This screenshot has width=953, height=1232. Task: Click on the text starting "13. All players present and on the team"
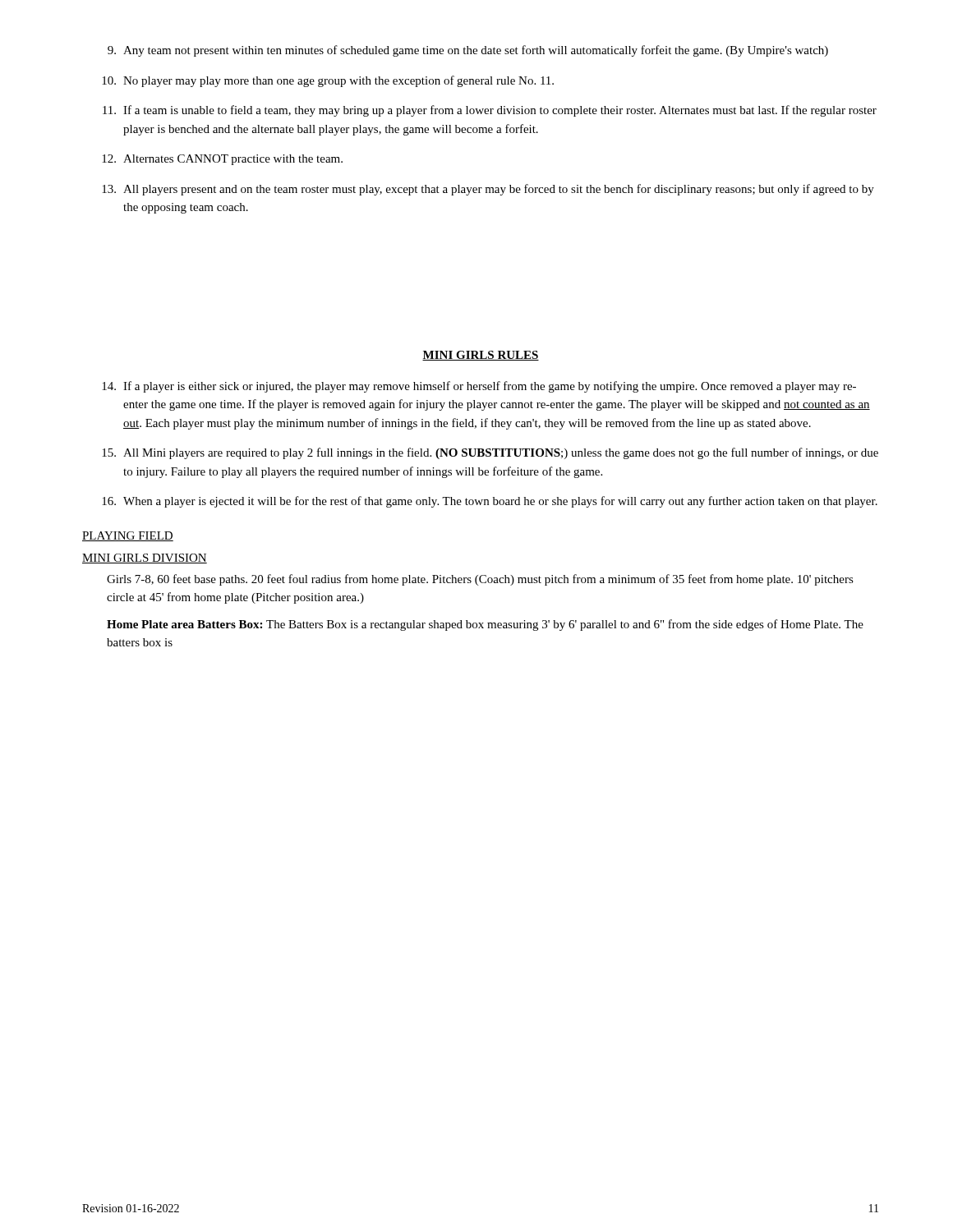pos(481,198)
